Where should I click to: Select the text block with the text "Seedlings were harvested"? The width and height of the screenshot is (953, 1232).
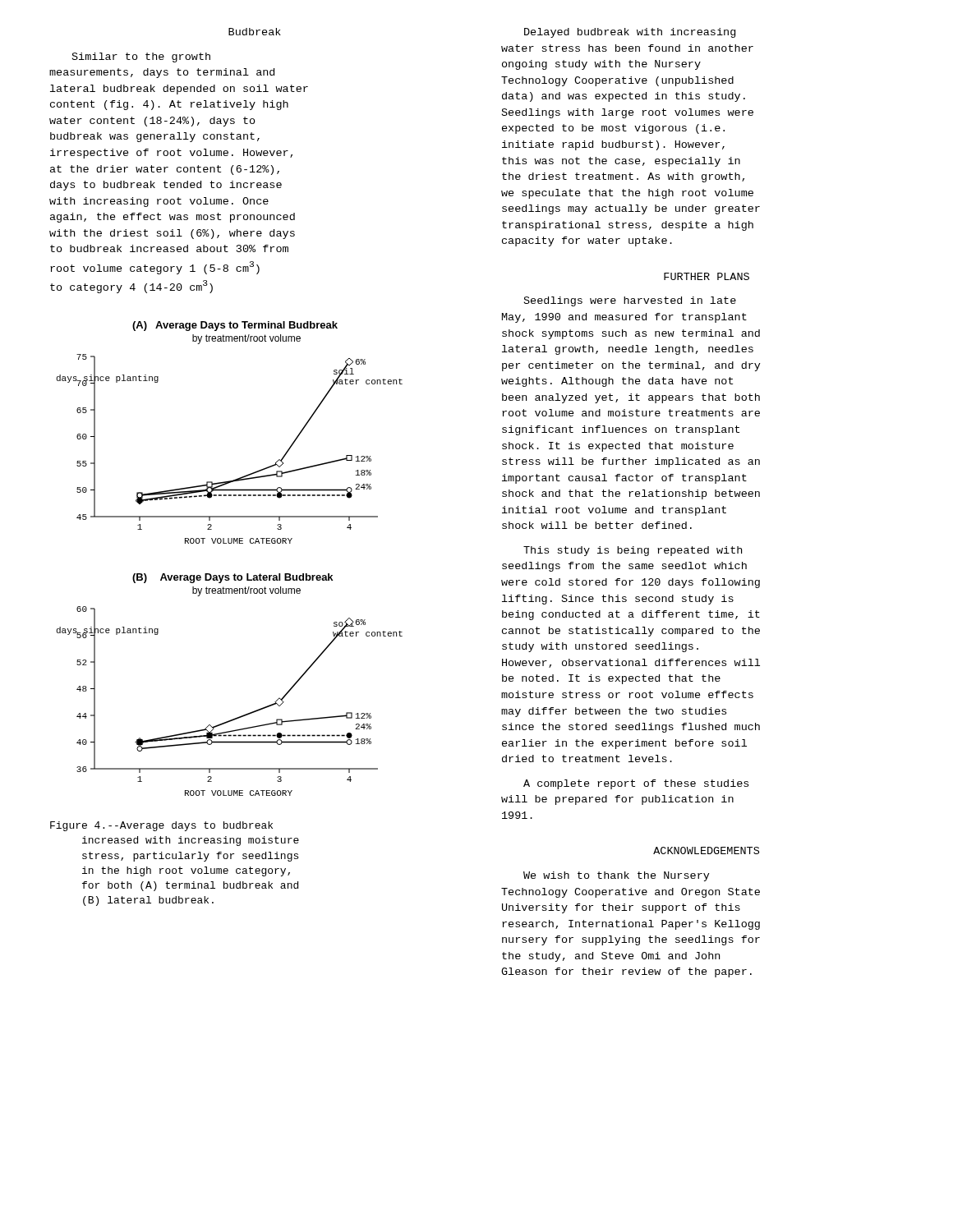coord(631,414)
